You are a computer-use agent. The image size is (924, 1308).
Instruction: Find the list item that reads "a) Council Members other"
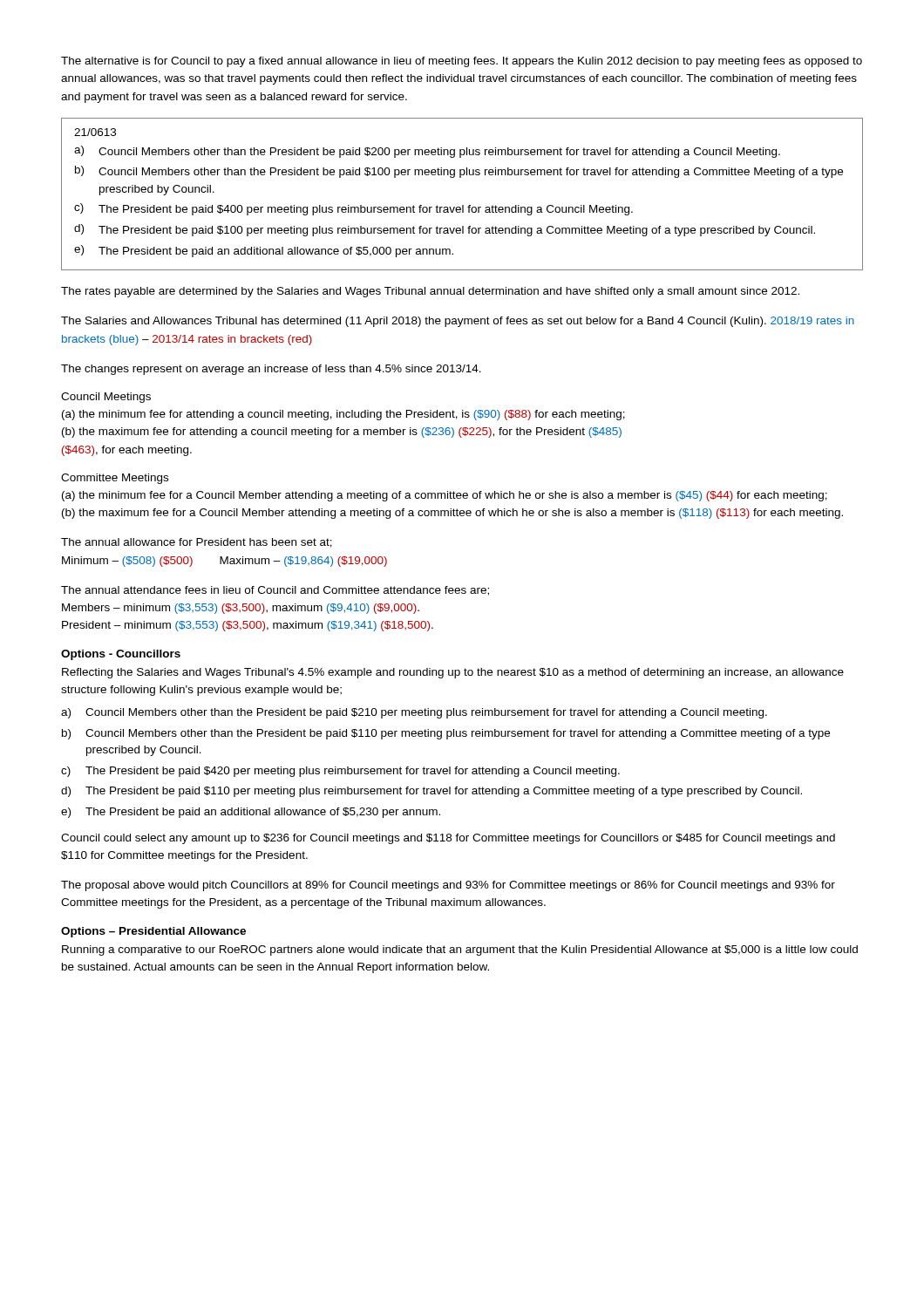(414, 712)
